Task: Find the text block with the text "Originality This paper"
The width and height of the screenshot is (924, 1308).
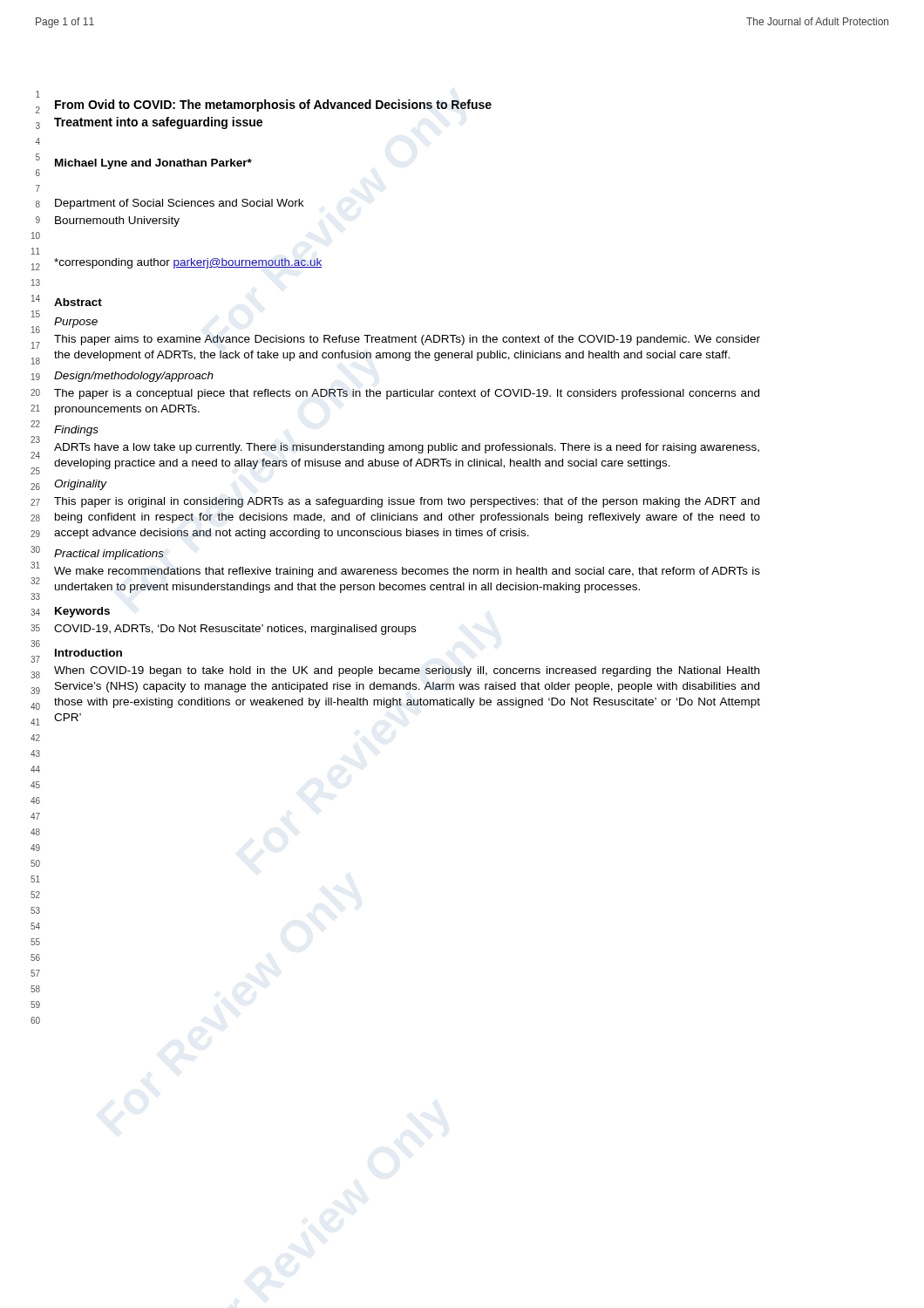Action: coord(407,508)
